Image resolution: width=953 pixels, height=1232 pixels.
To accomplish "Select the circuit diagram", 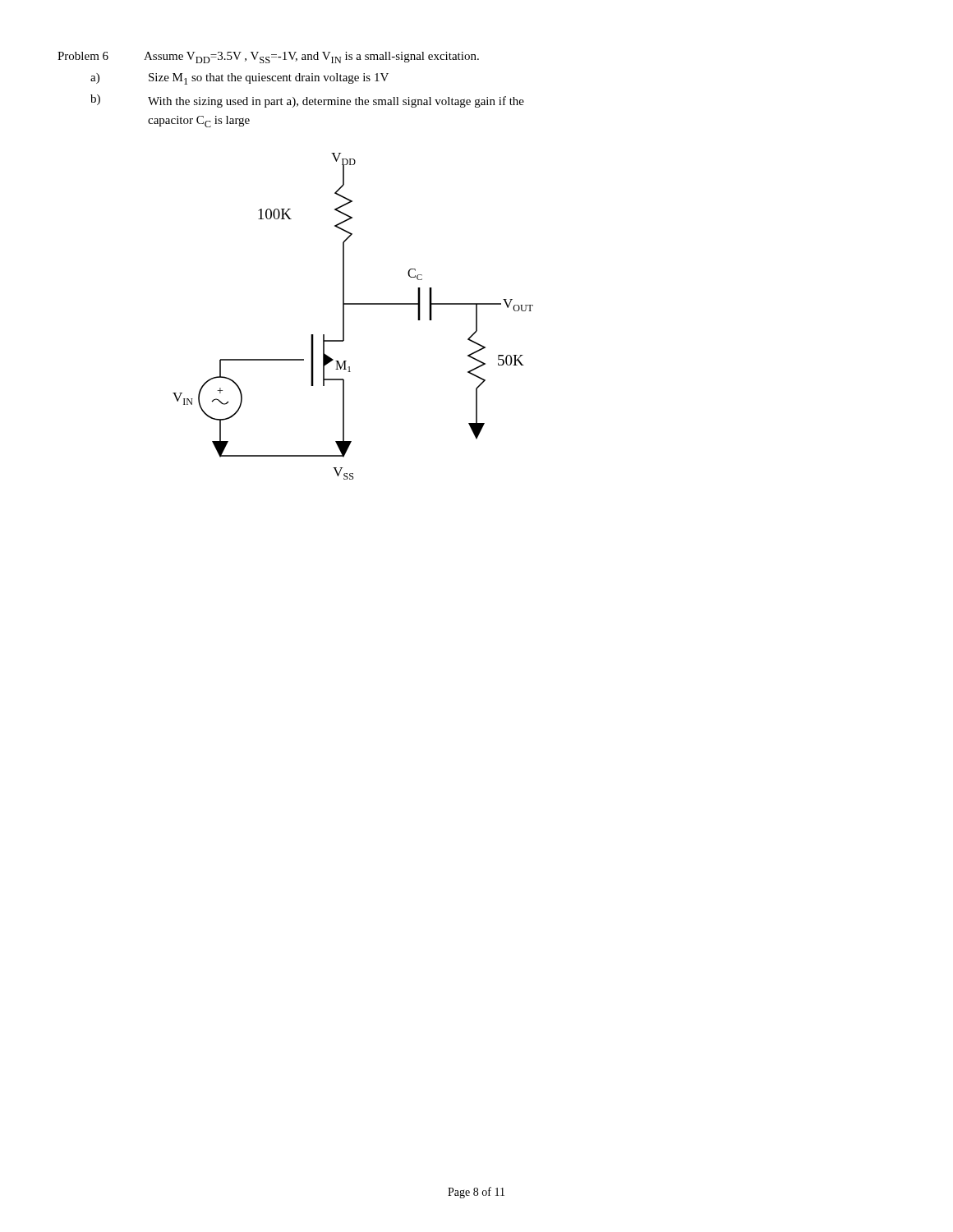I will pyautogui.click(x=353, y=320).
